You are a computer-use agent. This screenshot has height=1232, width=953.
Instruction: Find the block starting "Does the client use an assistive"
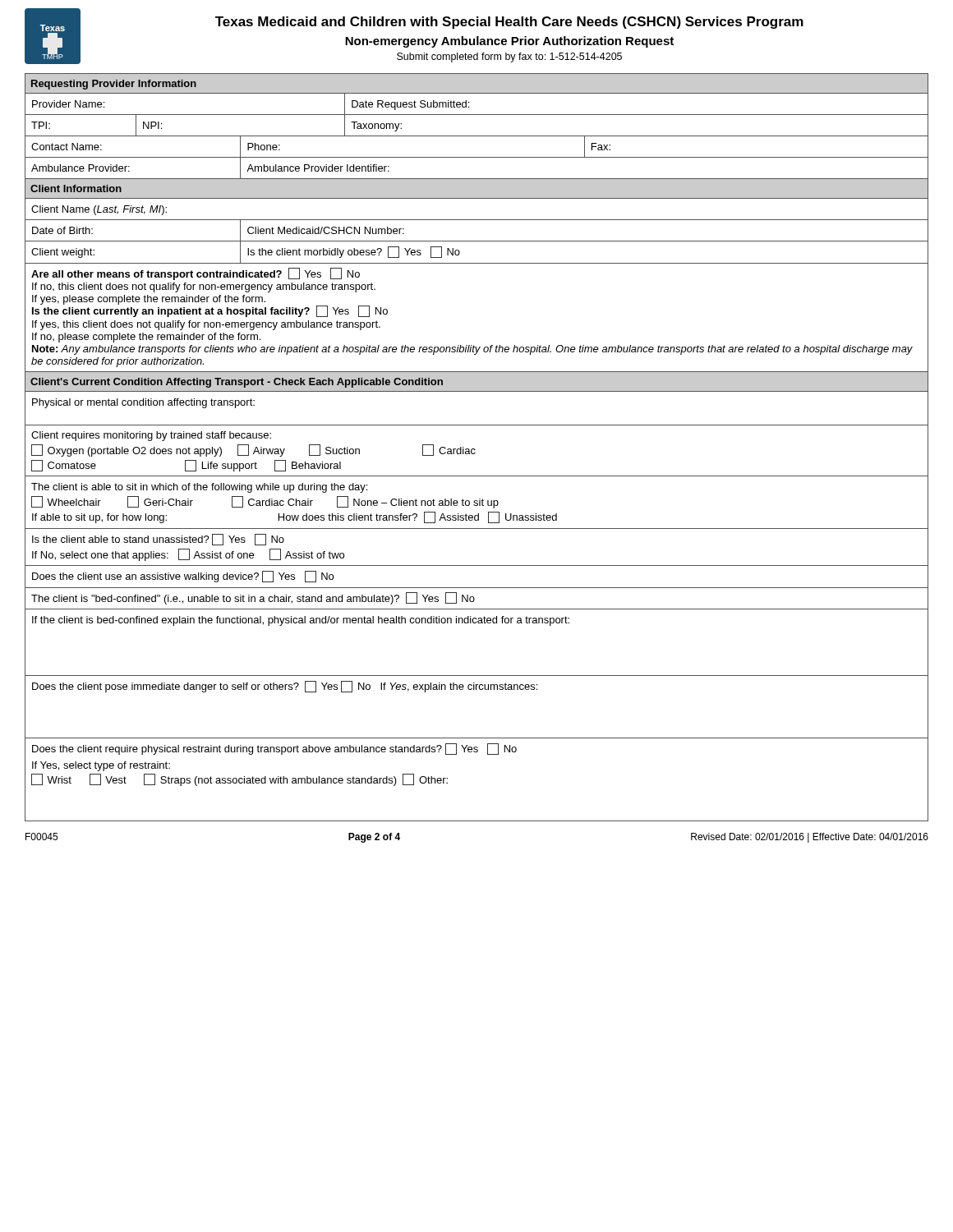[x=183, y=576]
